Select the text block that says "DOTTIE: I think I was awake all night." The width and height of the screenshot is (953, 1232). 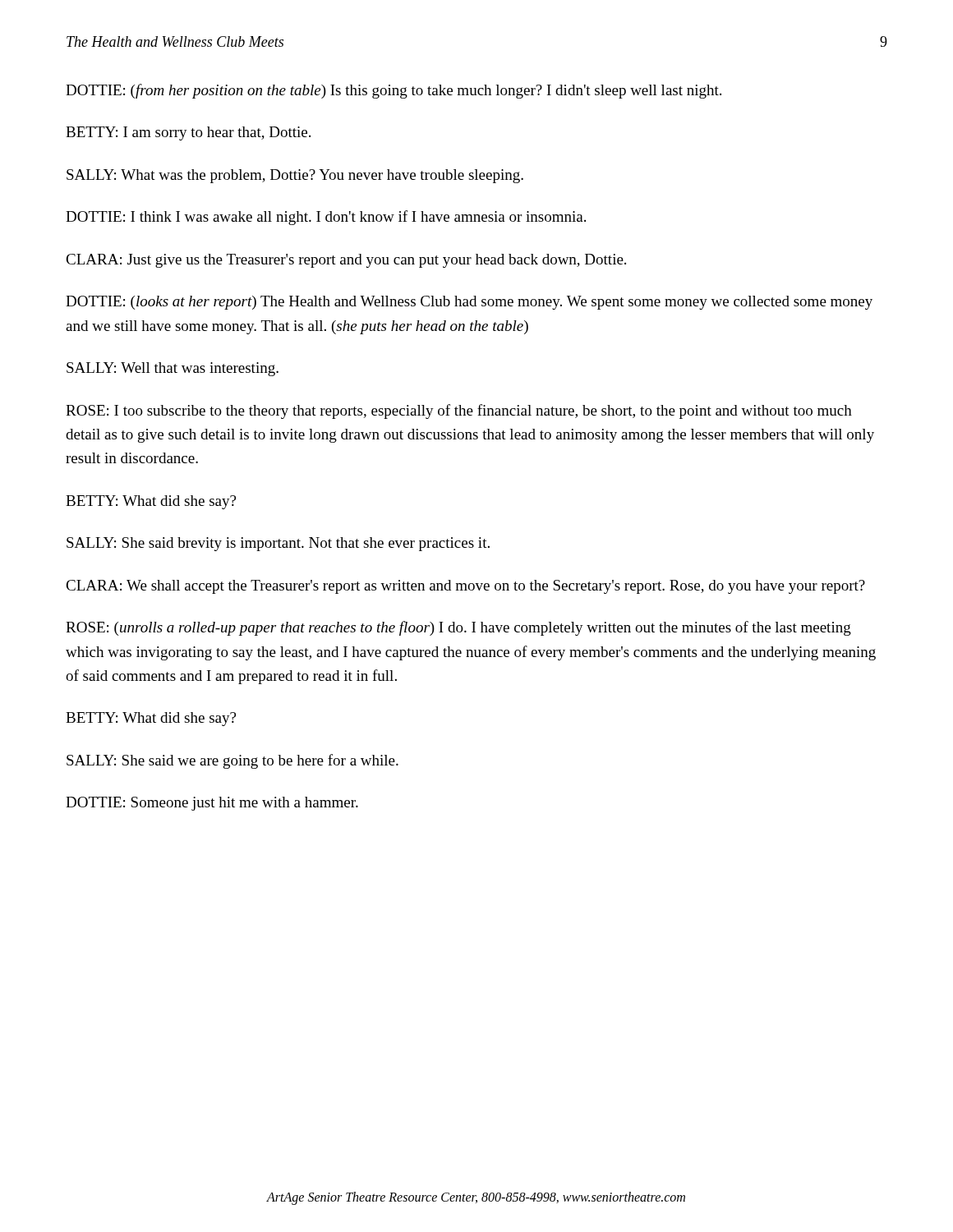coord(326,217)
